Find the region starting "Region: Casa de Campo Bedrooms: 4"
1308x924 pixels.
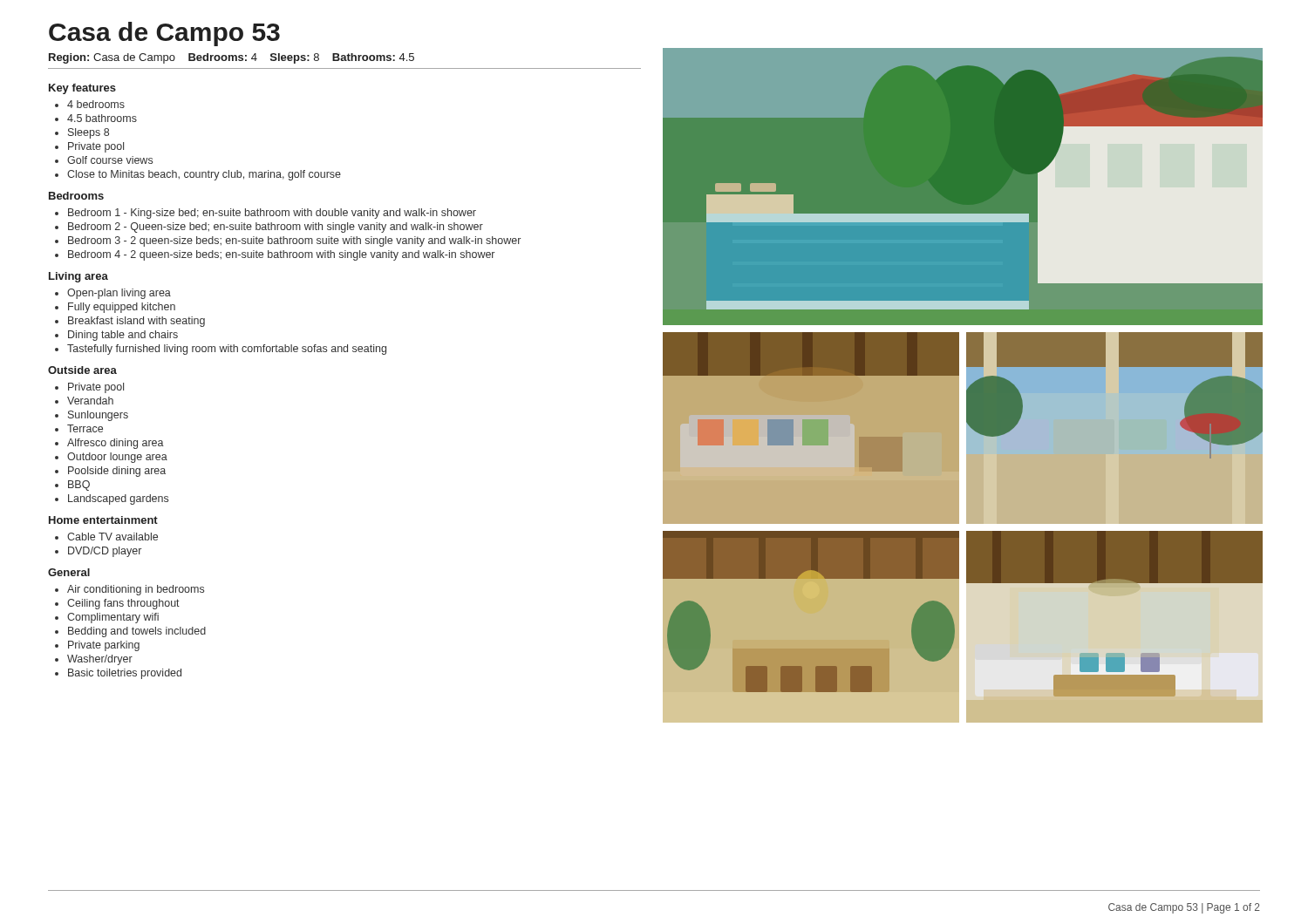(231, 57)
